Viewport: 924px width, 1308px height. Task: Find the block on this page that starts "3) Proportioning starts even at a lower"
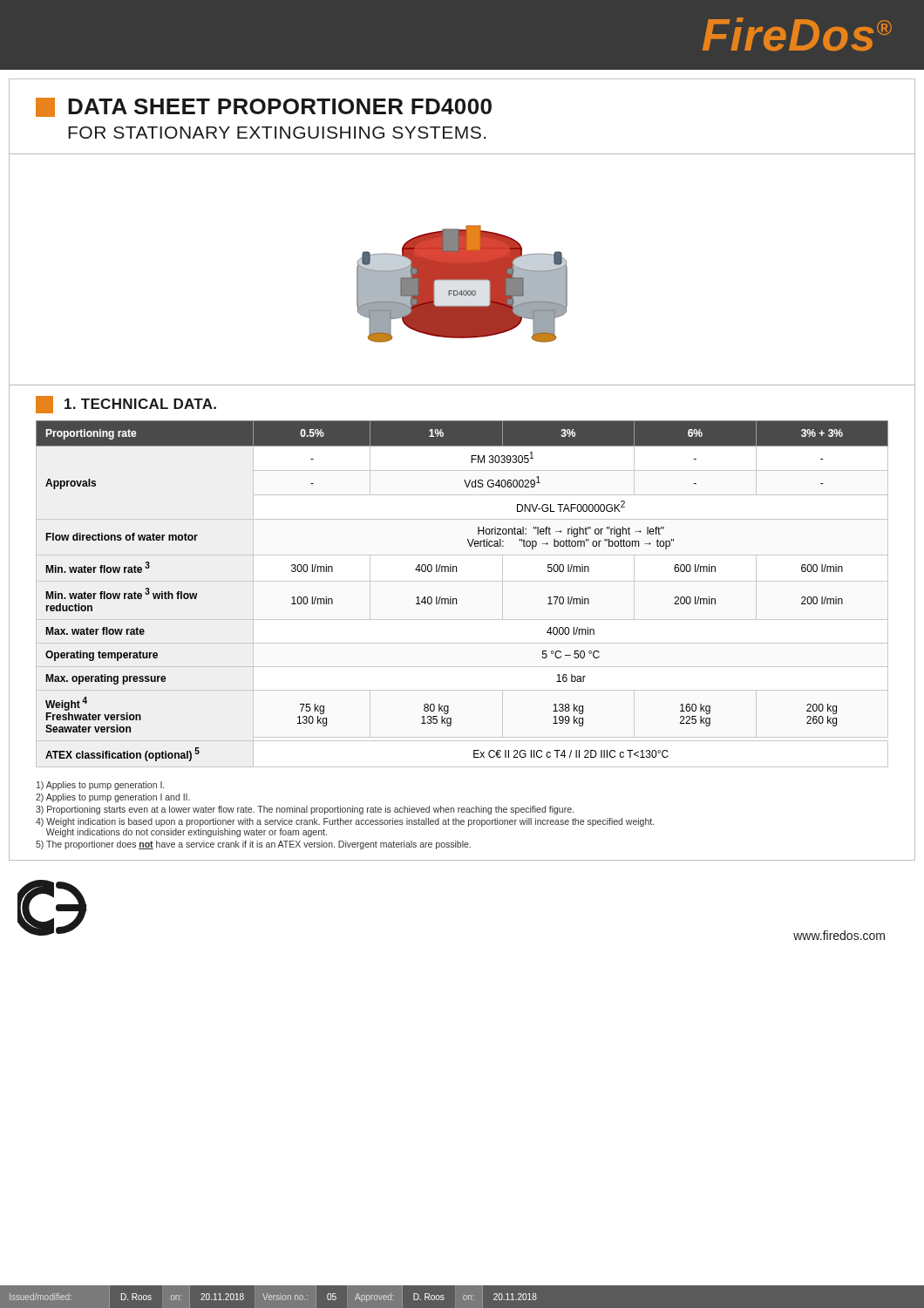point(305,809)
